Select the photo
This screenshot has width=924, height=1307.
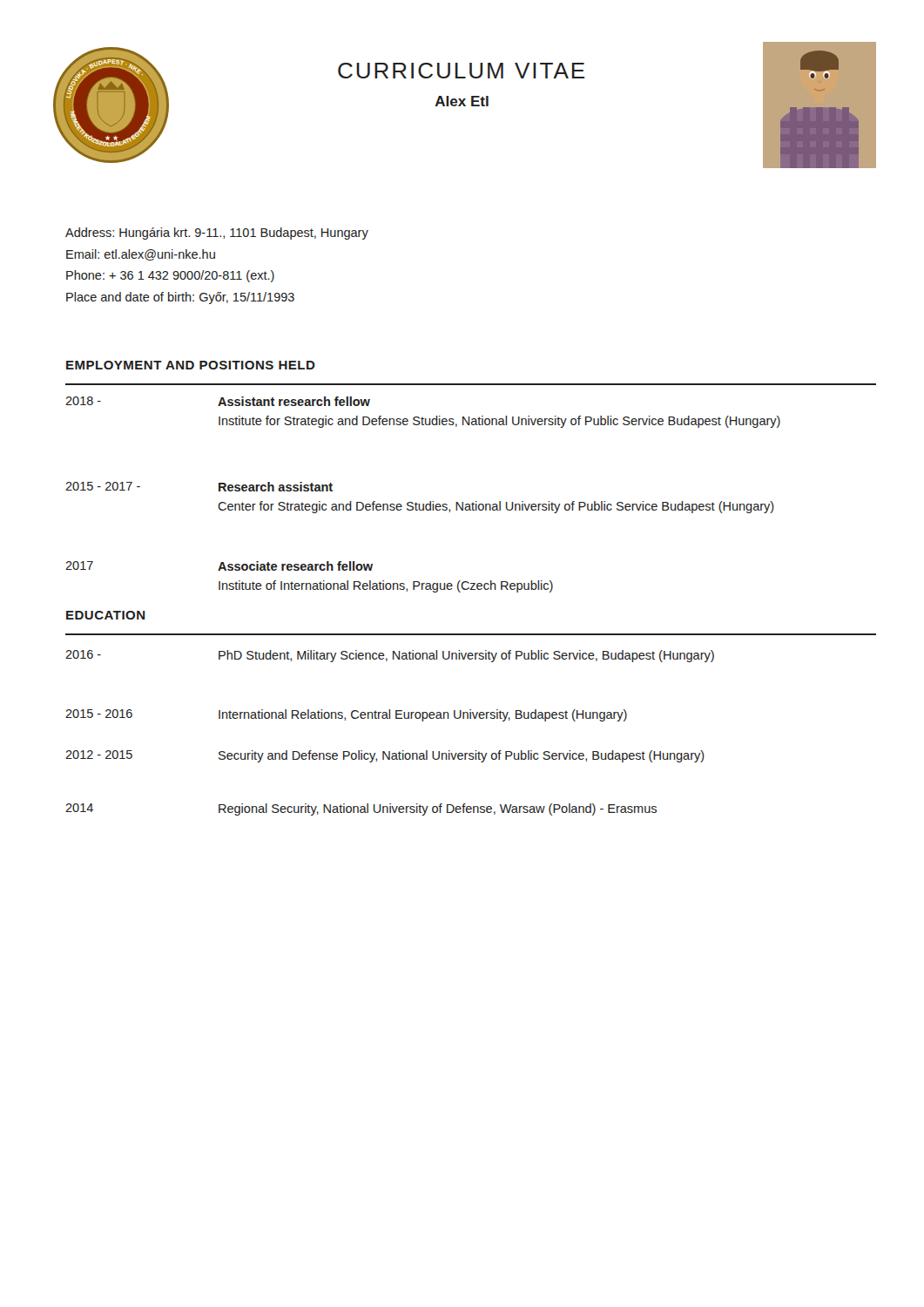813,105
